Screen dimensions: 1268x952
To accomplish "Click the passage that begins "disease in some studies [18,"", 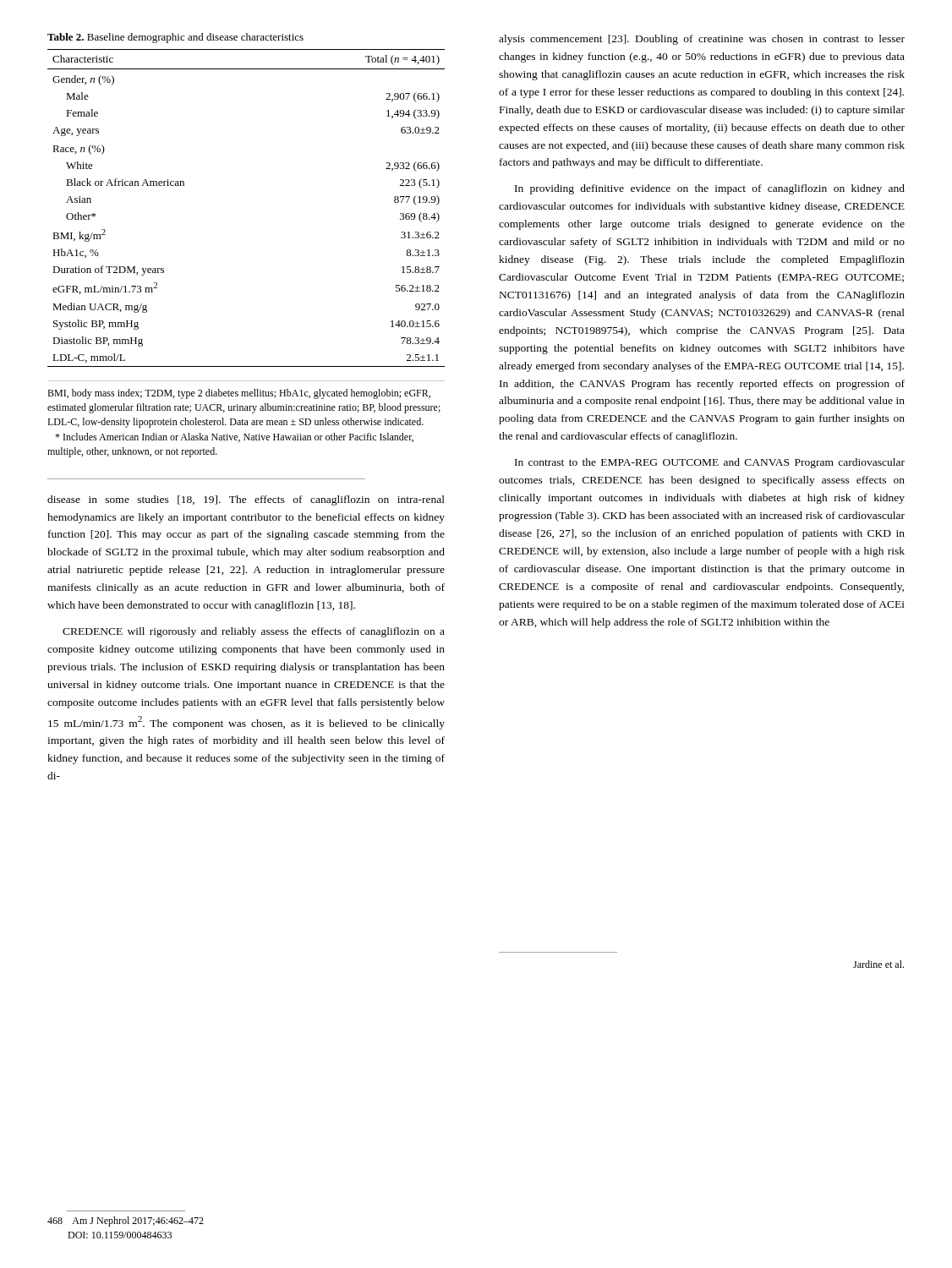I will tap(246, 553).
